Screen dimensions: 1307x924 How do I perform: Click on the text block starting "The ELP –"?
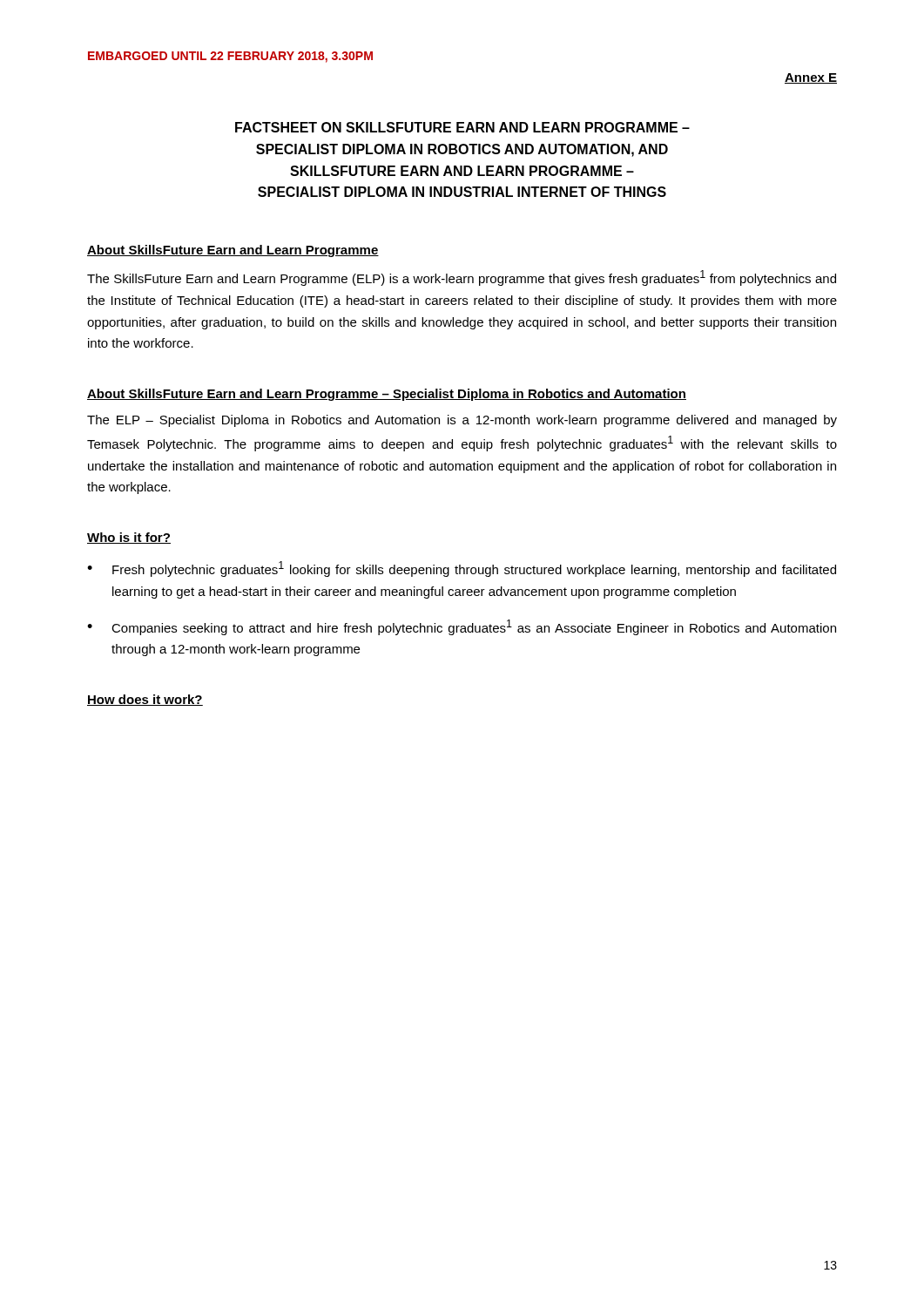click(x=462, y=453)
